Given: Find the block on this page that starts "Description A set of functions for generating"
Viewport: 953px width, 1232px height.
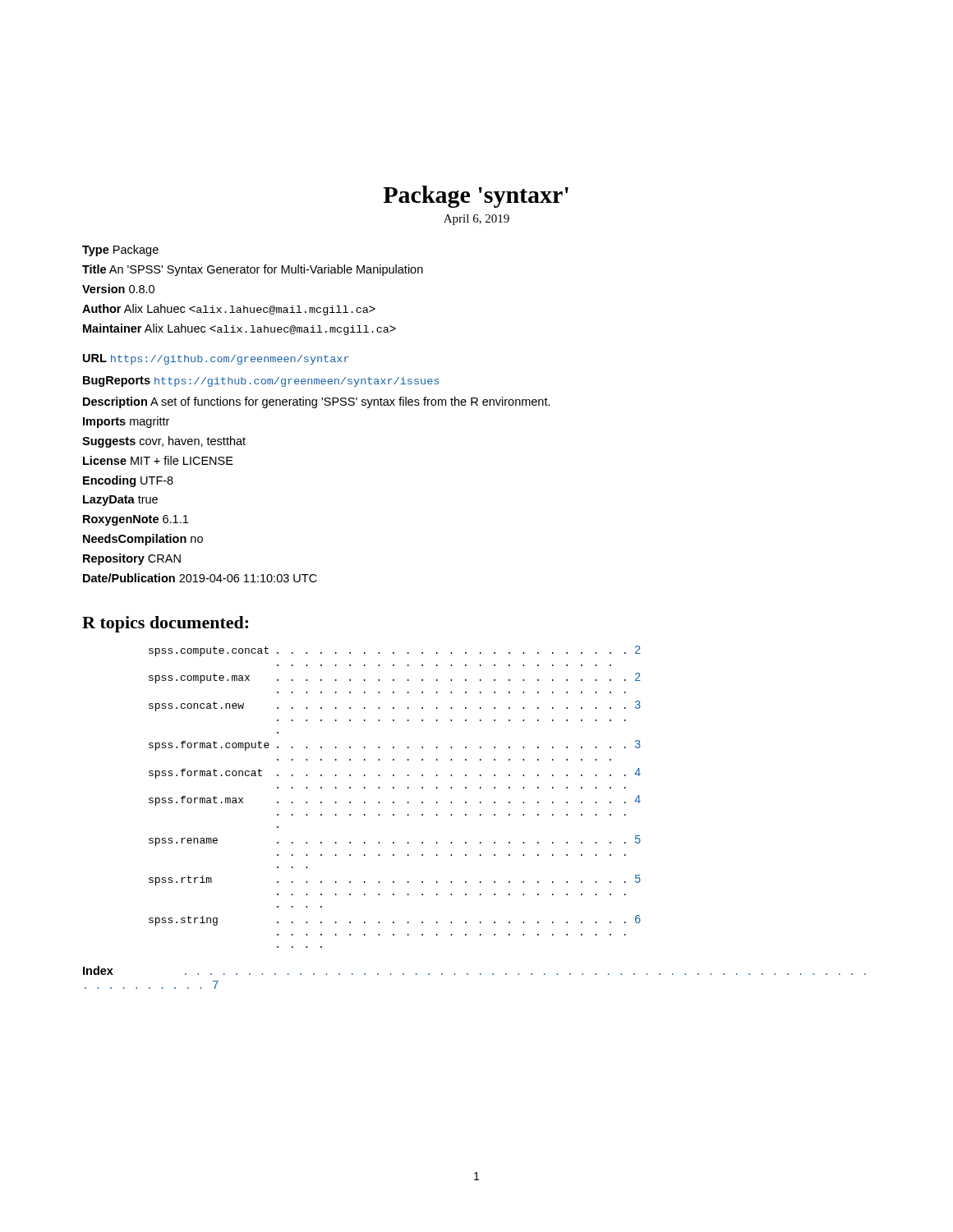Looking at the screenshot, I should (317, 402).
